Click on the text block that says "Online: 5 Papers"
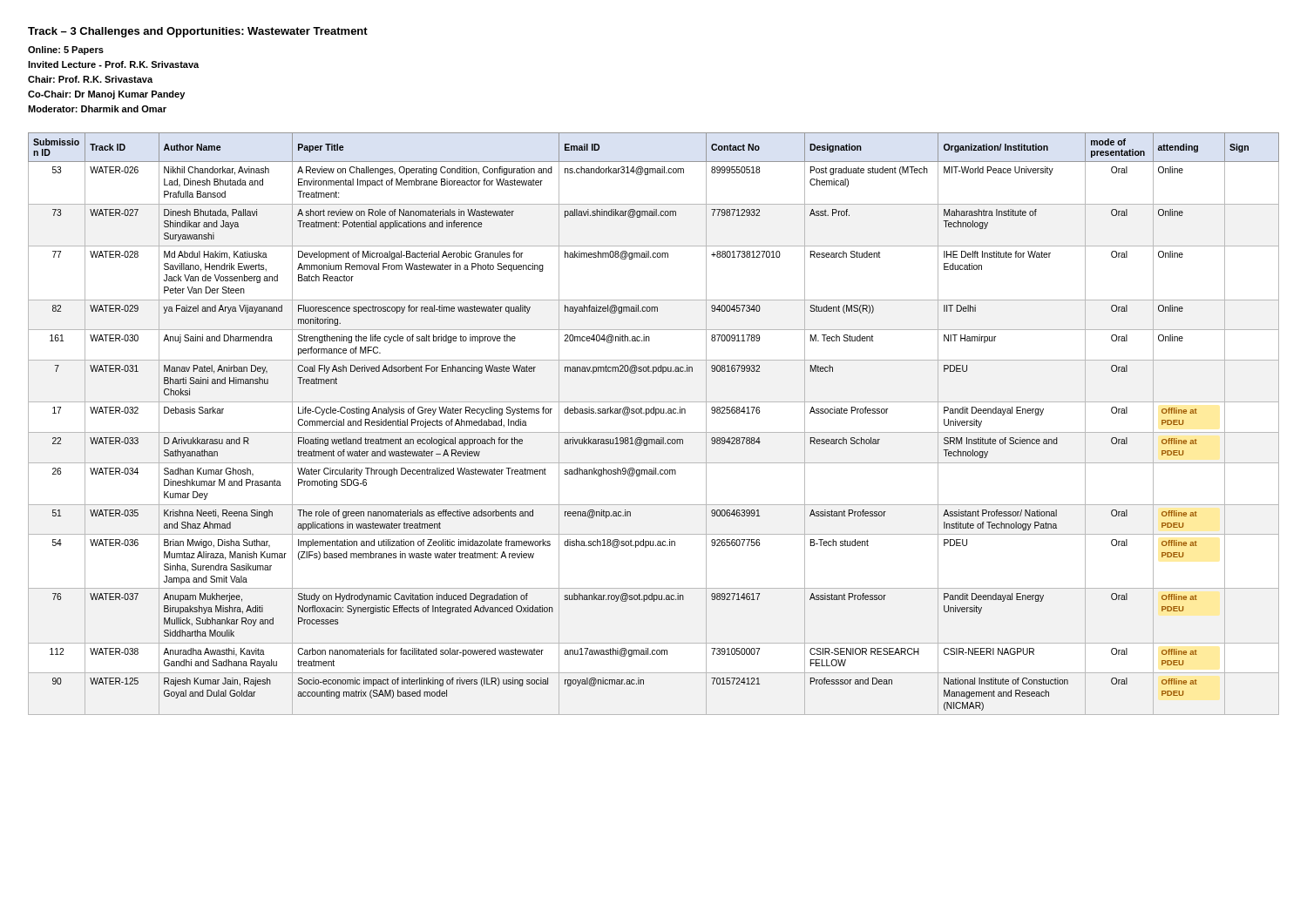 point(113,79)
